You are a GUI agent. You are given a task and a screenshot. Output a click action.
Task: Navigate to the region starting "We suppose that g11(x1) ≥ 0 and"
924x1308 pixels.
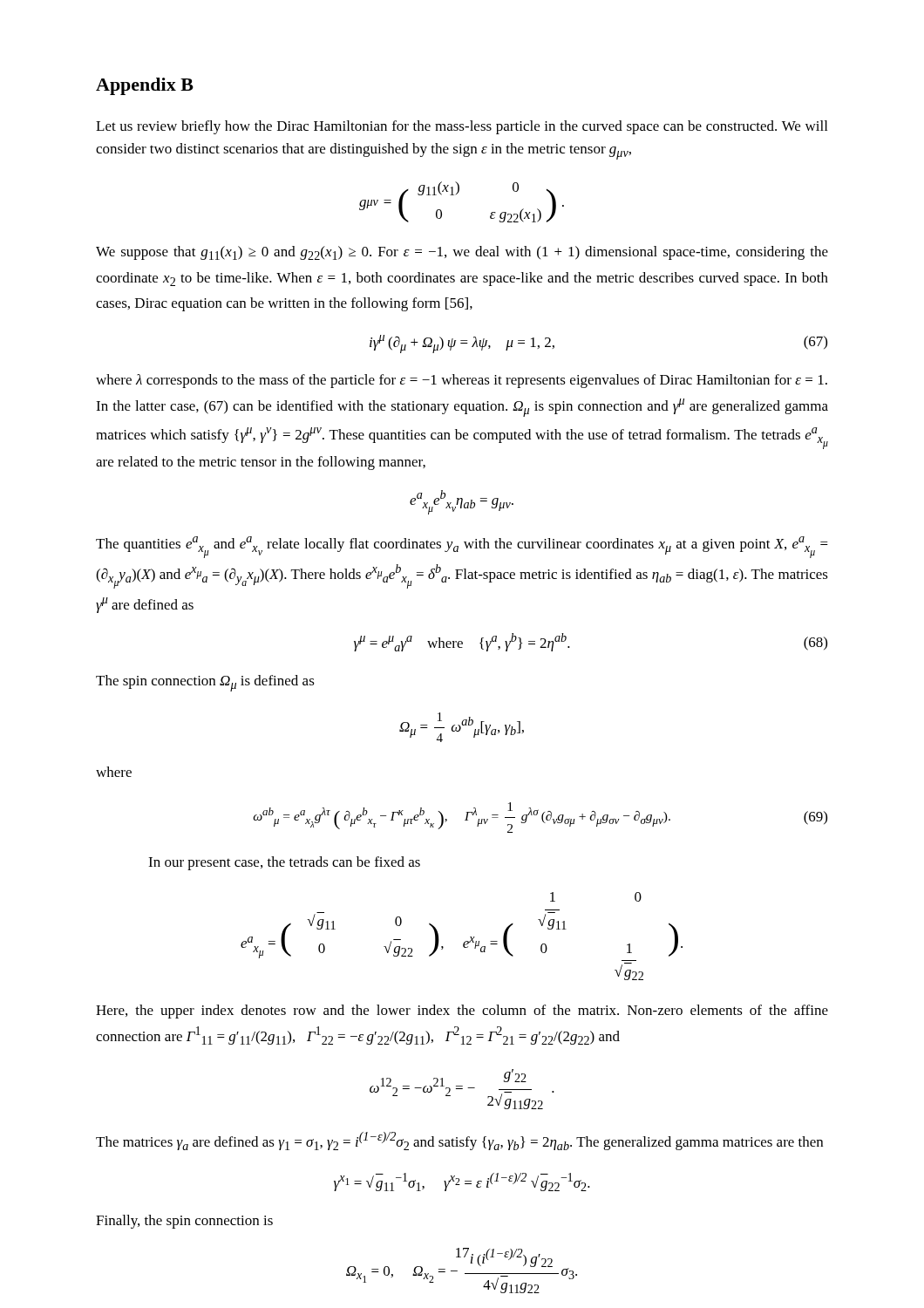(462, 278)
